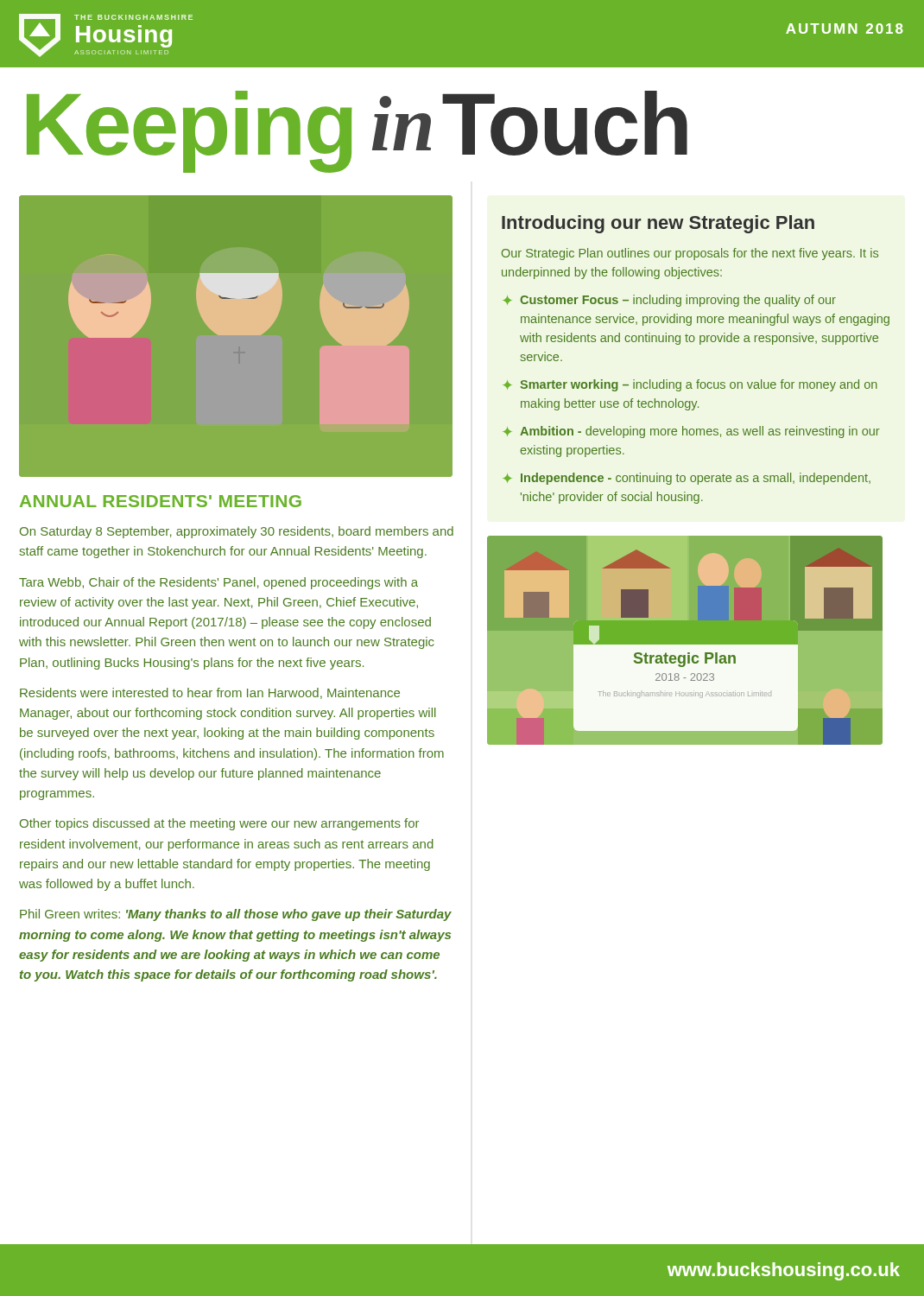Point to the passage starting "ANNUAL RESIDENTS' MEETING"
The image size is (924, 1296).
(161, 501)
